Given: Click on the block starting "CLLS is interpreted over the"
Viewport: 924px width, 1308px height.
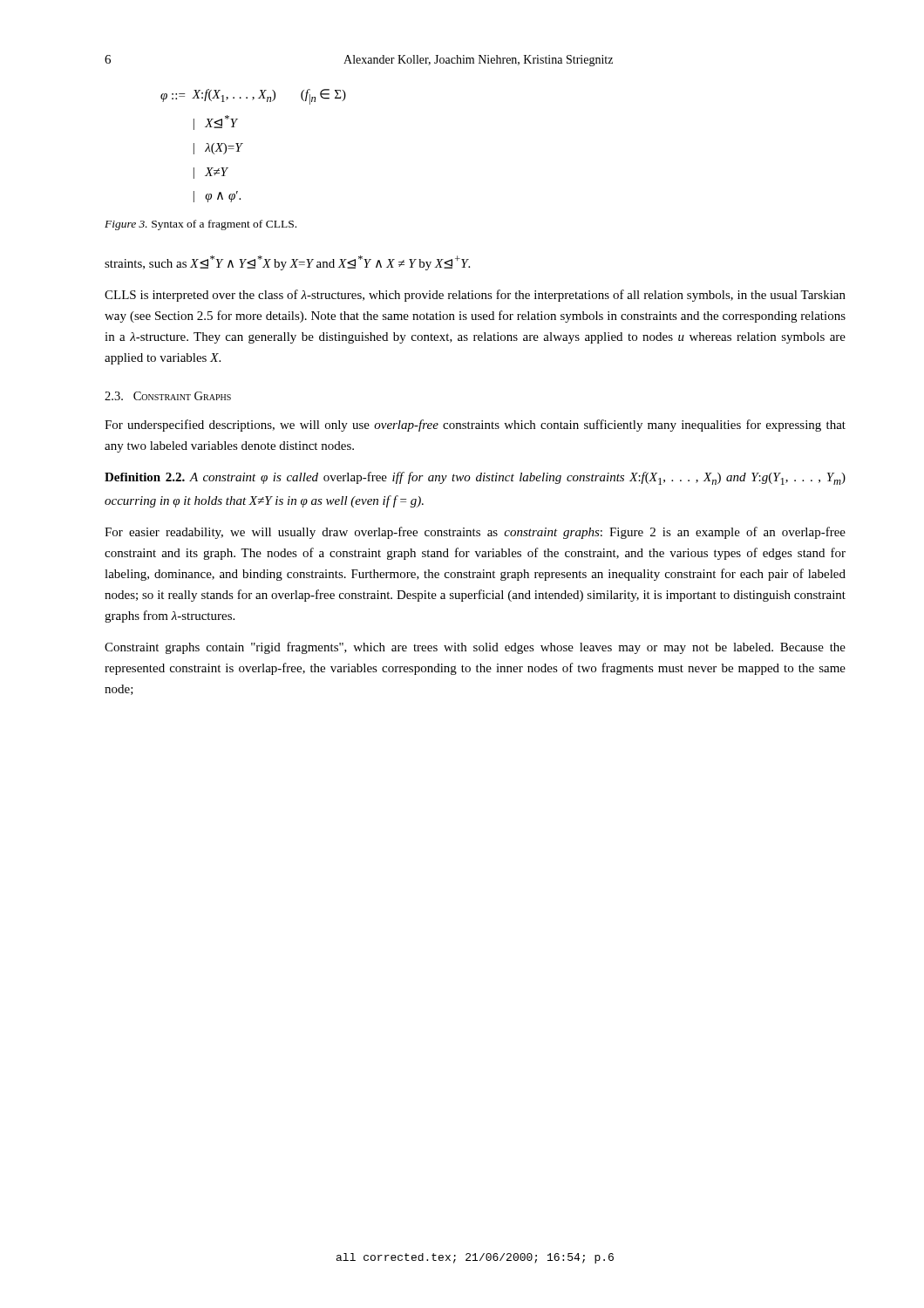Looking at the screenshot, I should (x=475, y=326).
